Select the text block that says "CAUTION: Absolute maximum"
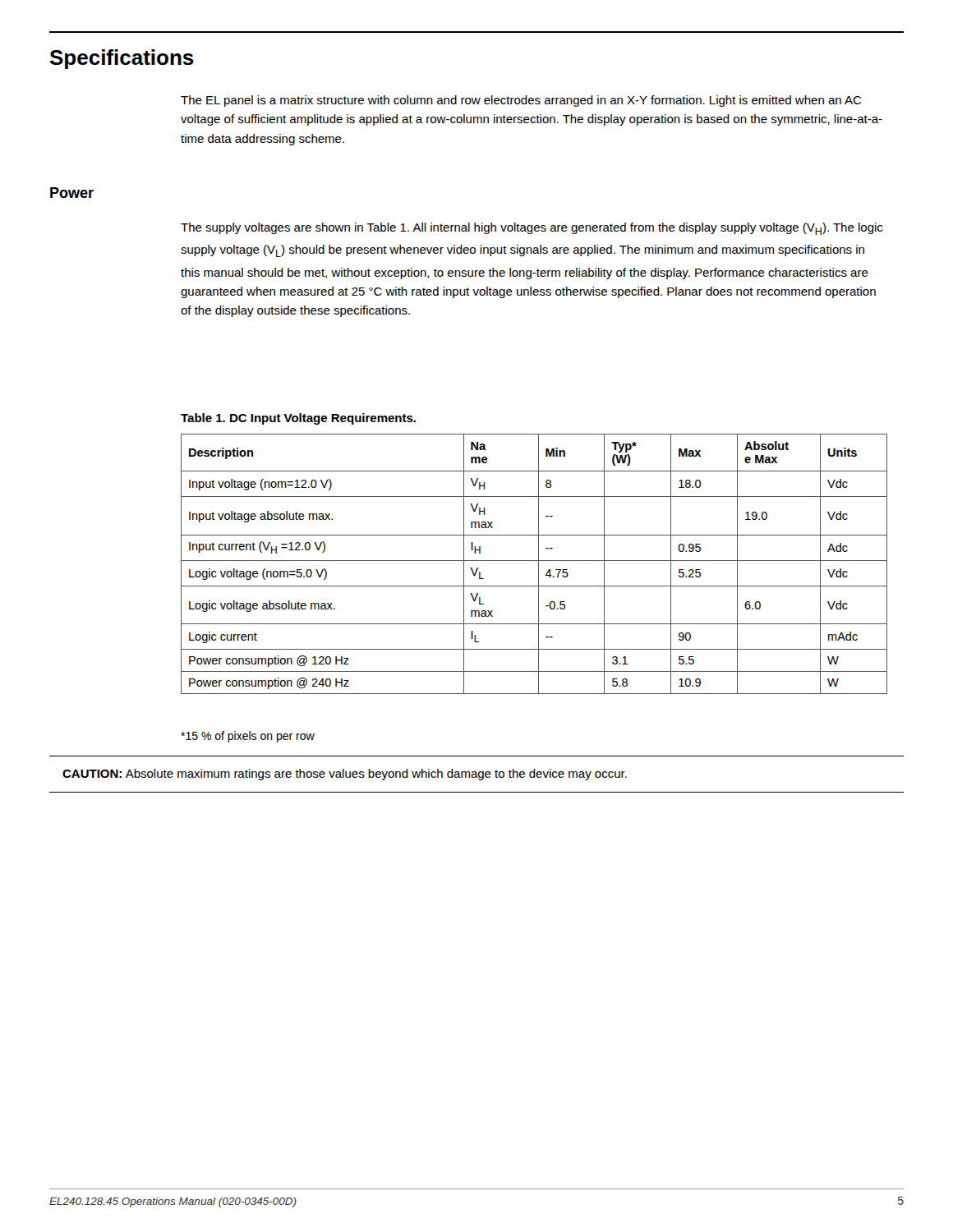The height and width of the screenshot is (1232, 953). pos(345,773)
